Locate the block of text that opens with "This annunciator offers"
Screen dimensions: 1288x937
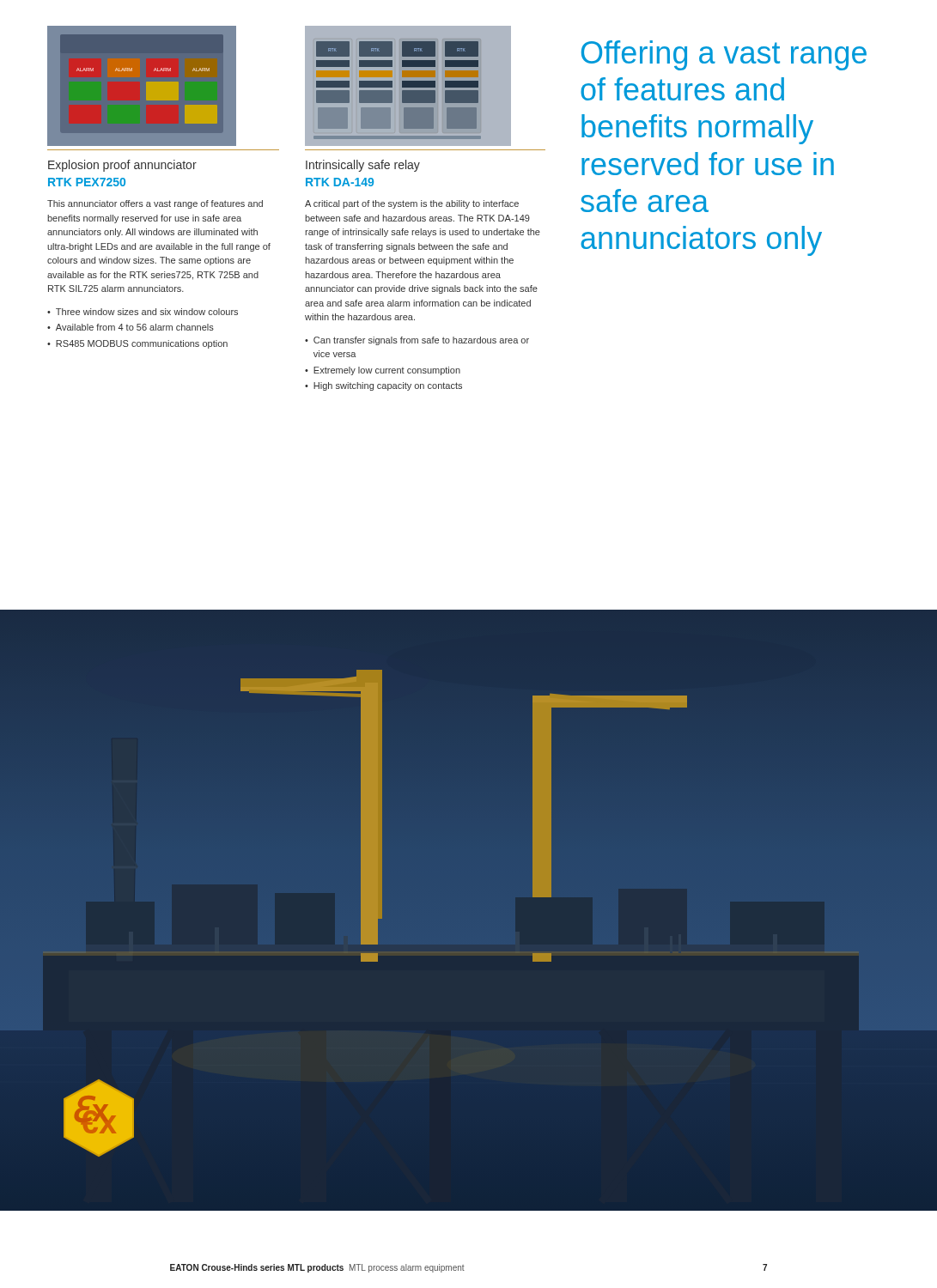click(x=163, y=247)
